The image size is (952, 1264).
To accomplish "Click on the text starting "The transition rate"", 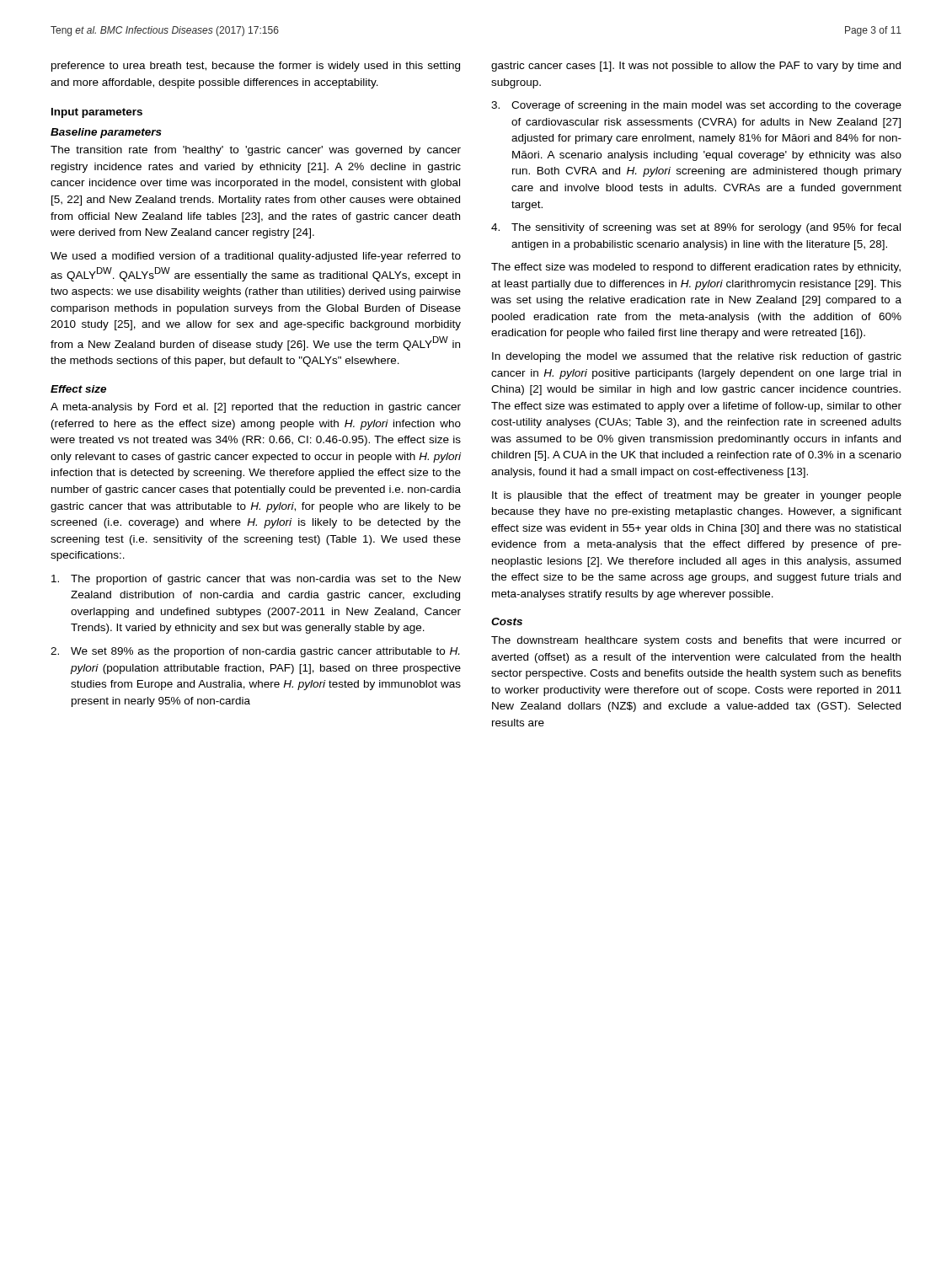I will 256,191.
